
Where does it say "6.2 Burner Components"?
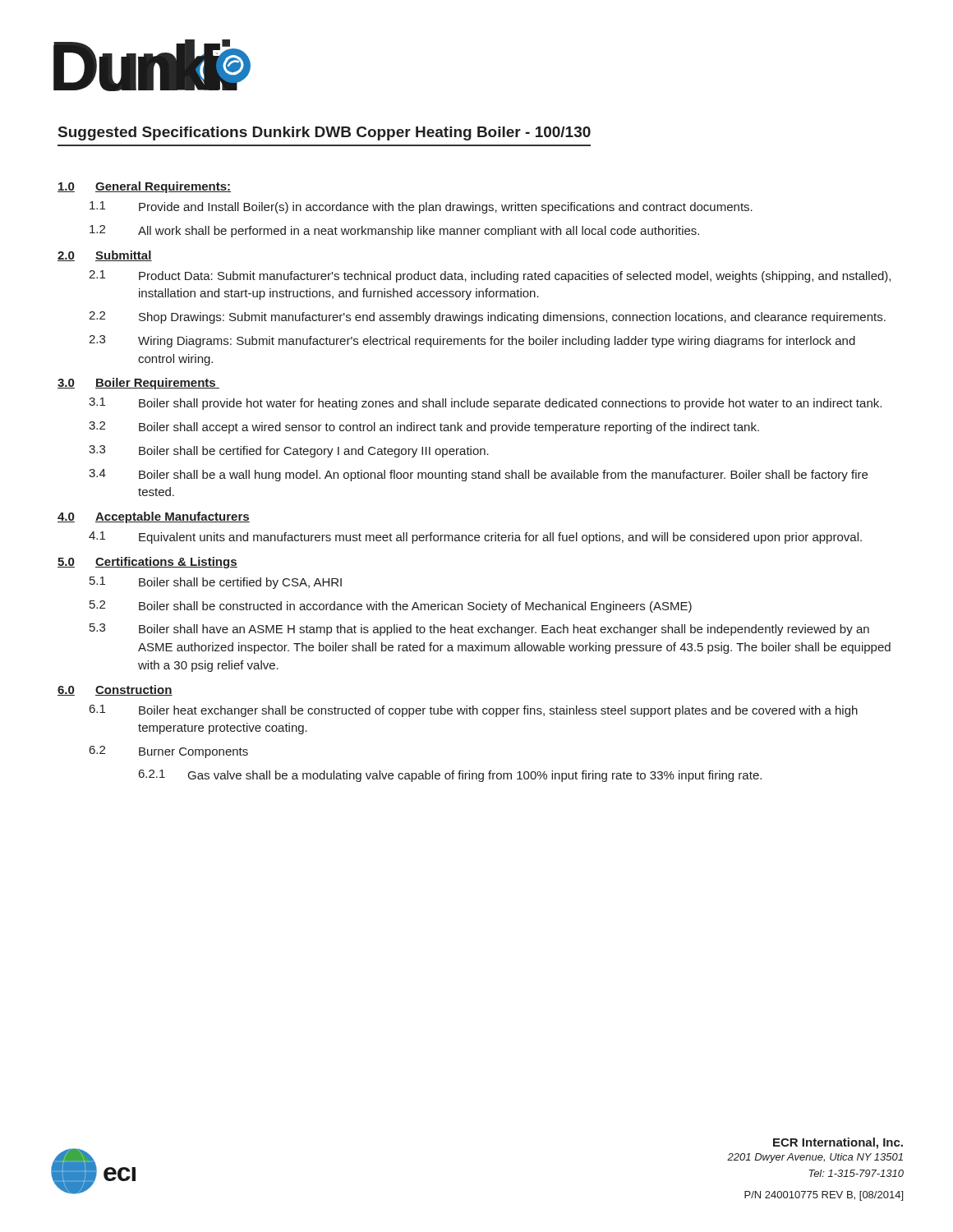[x=169, y=752]
